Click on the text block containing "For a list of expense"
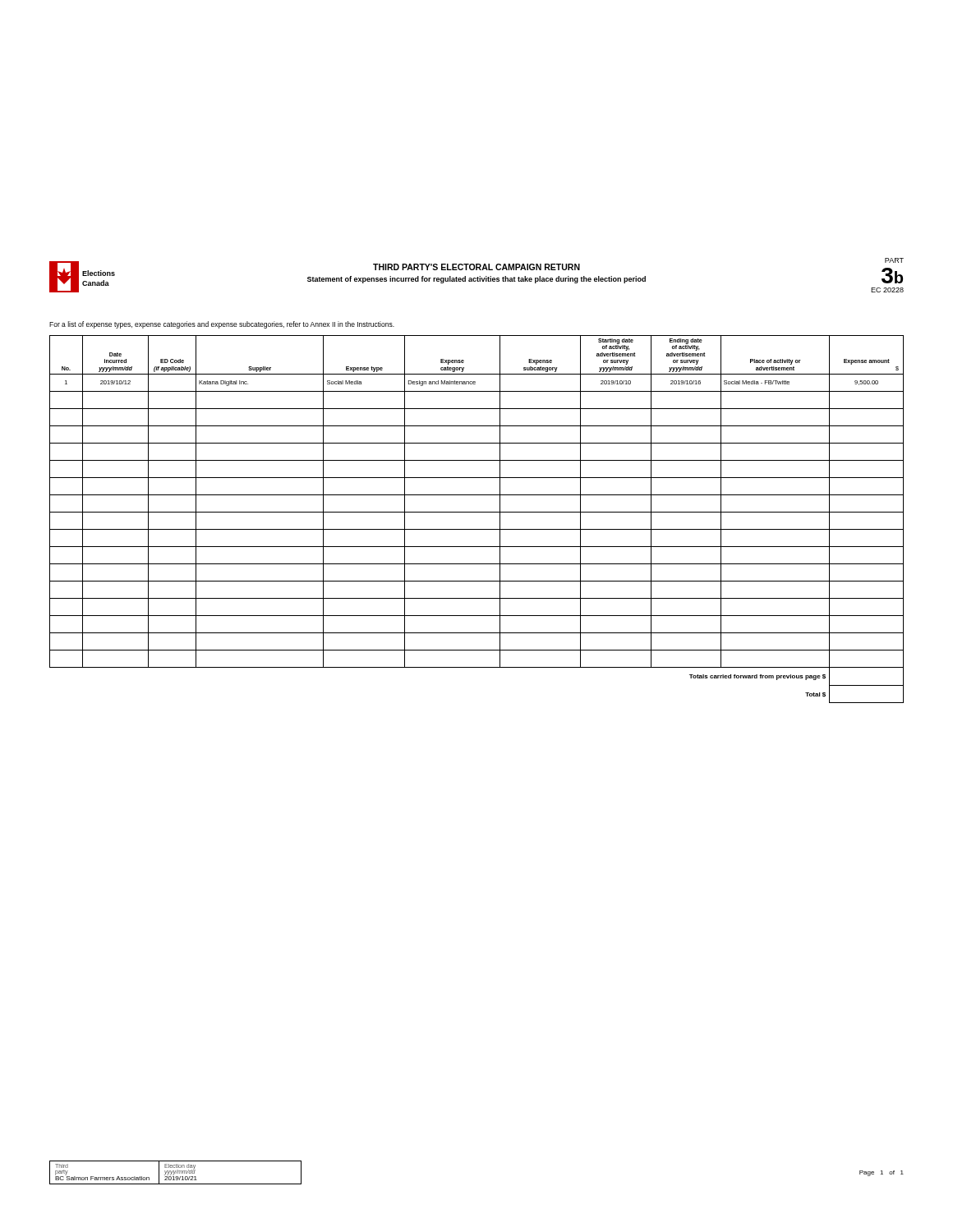This screenshot has height=1232, width=953. click(x=222, y=324)
